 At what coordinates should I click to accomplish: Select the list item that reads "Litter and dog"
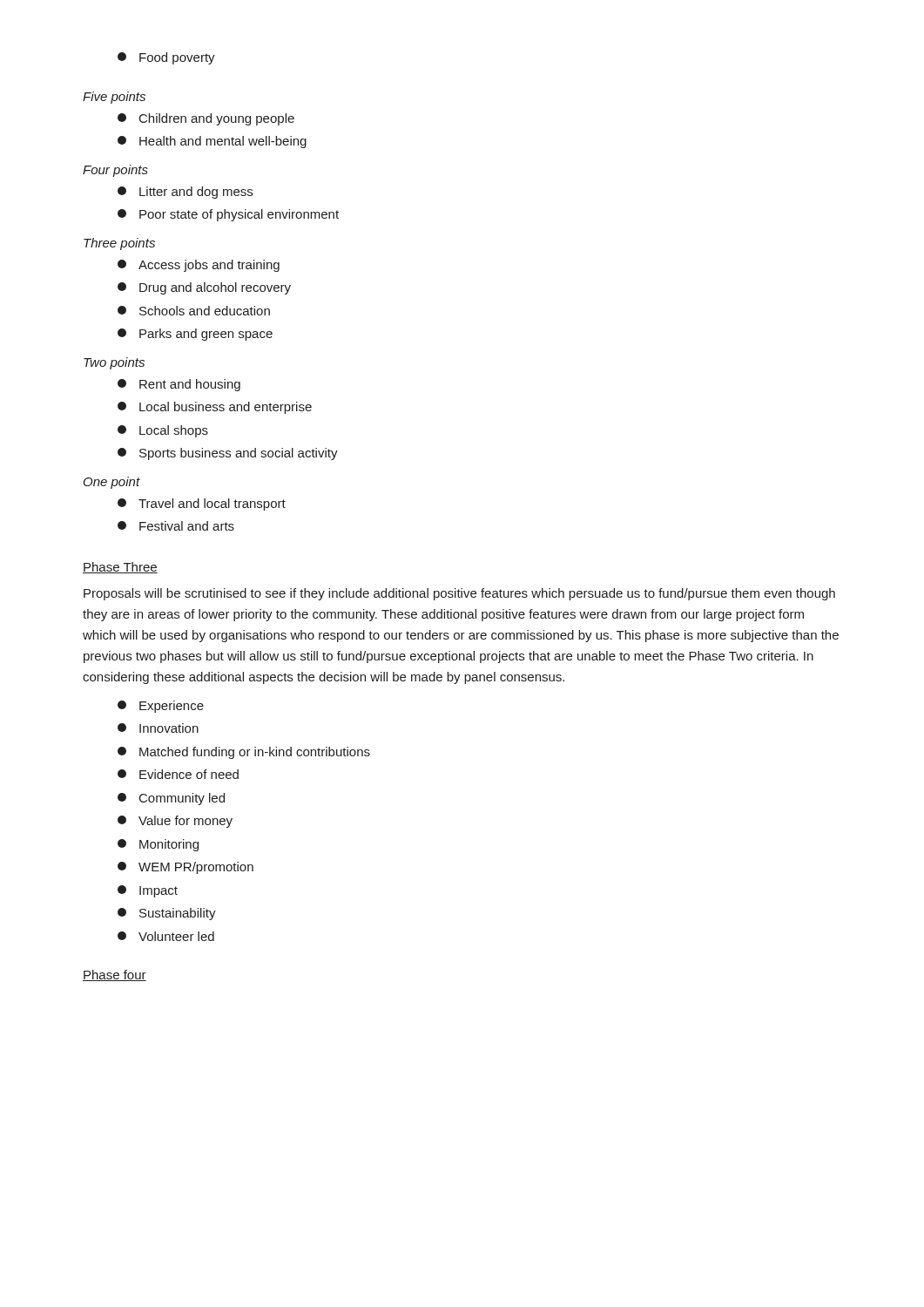pos(185,193)
